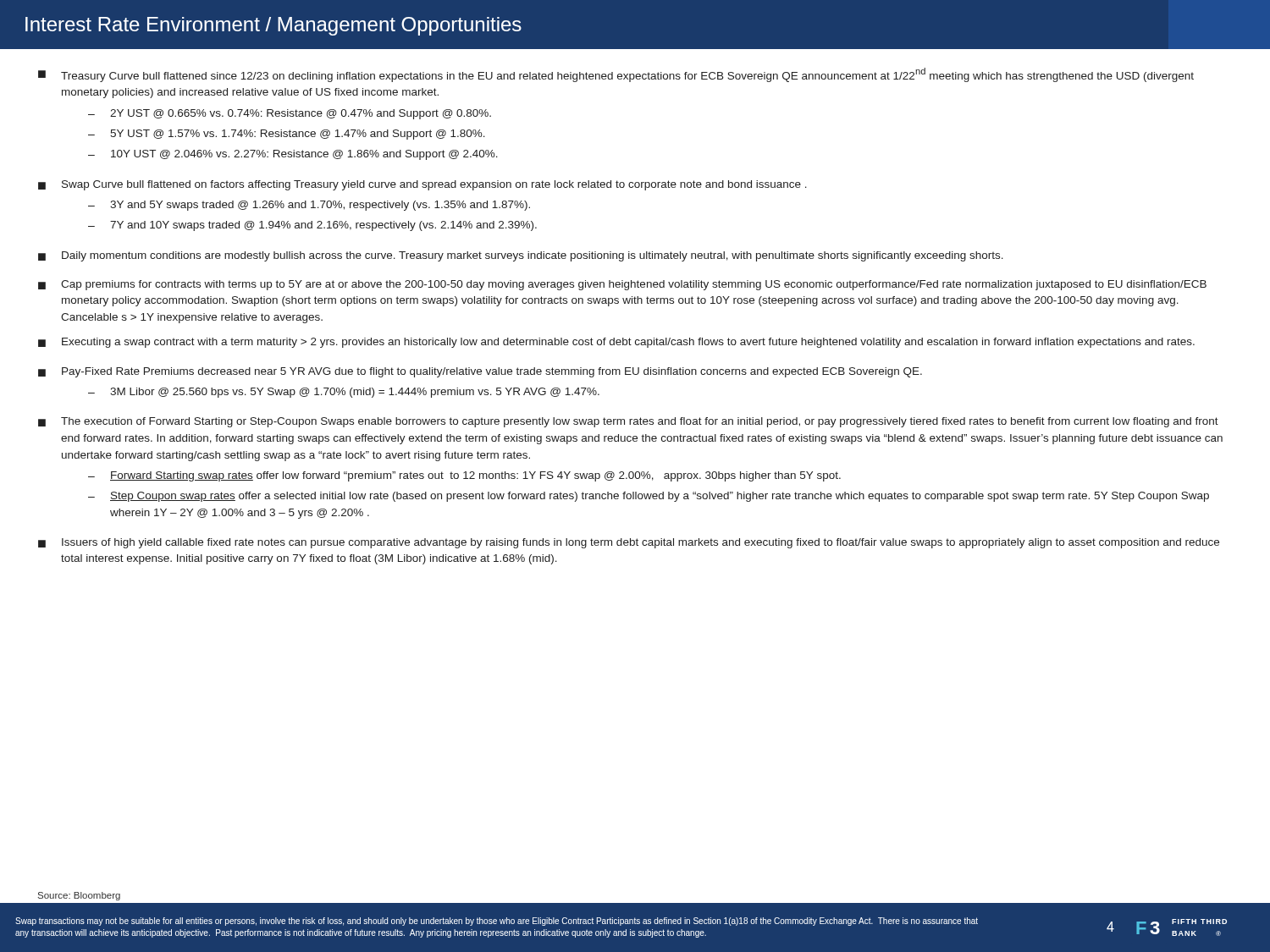Locate the text "Source: Bloomberg"
1270x952 pixels.
[x=79, y=895]
